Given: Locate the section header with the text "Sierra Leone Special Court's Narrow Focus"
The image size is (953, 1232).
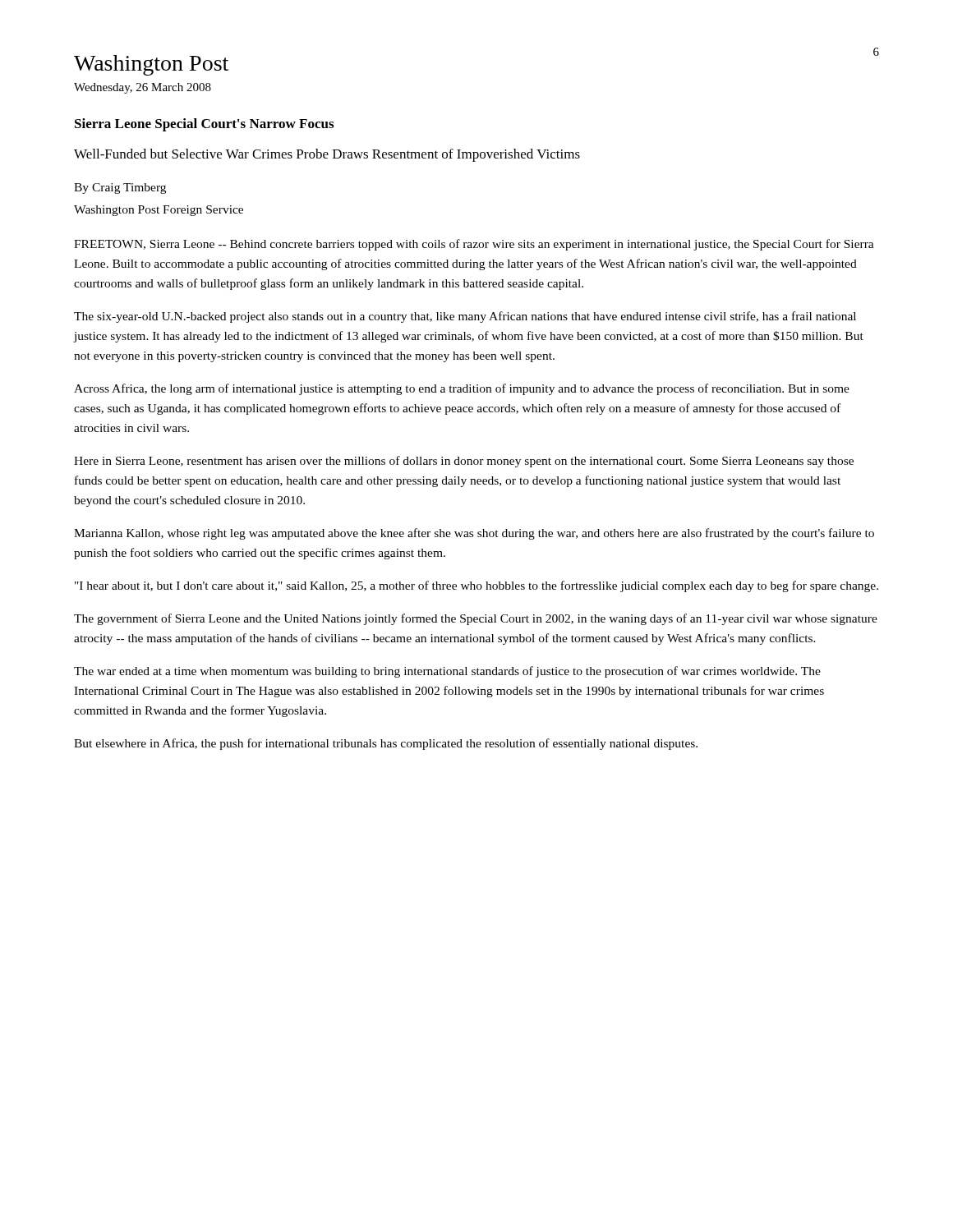Looking at the screenshot, I should pyautogui.click(x=204, y=123).
